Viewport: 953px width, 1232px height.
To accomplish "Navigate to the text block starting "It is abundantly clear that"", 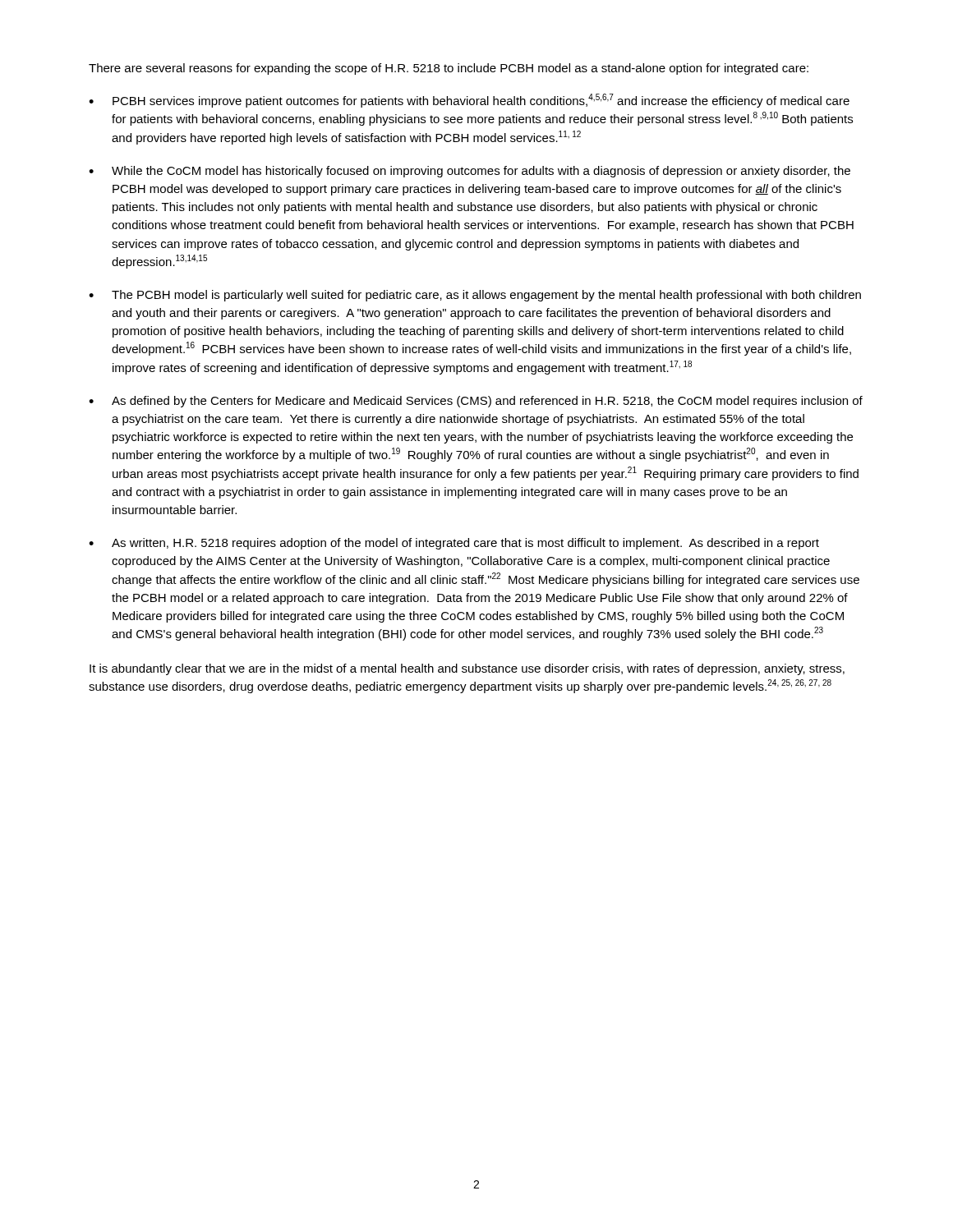I will point(467,677).
